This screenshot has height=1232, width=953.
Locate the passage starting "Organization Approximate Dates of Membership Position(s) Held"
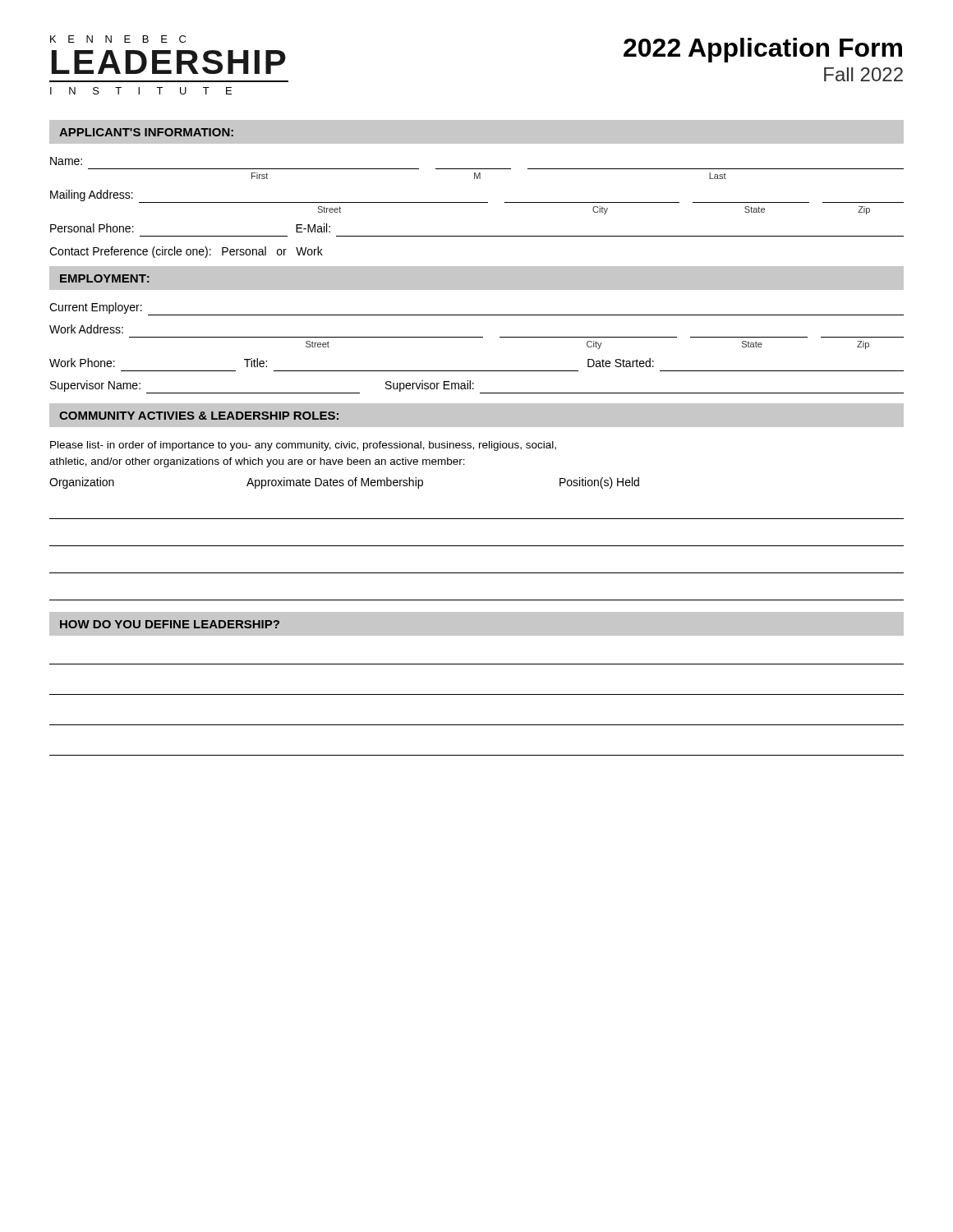point(344,483)
